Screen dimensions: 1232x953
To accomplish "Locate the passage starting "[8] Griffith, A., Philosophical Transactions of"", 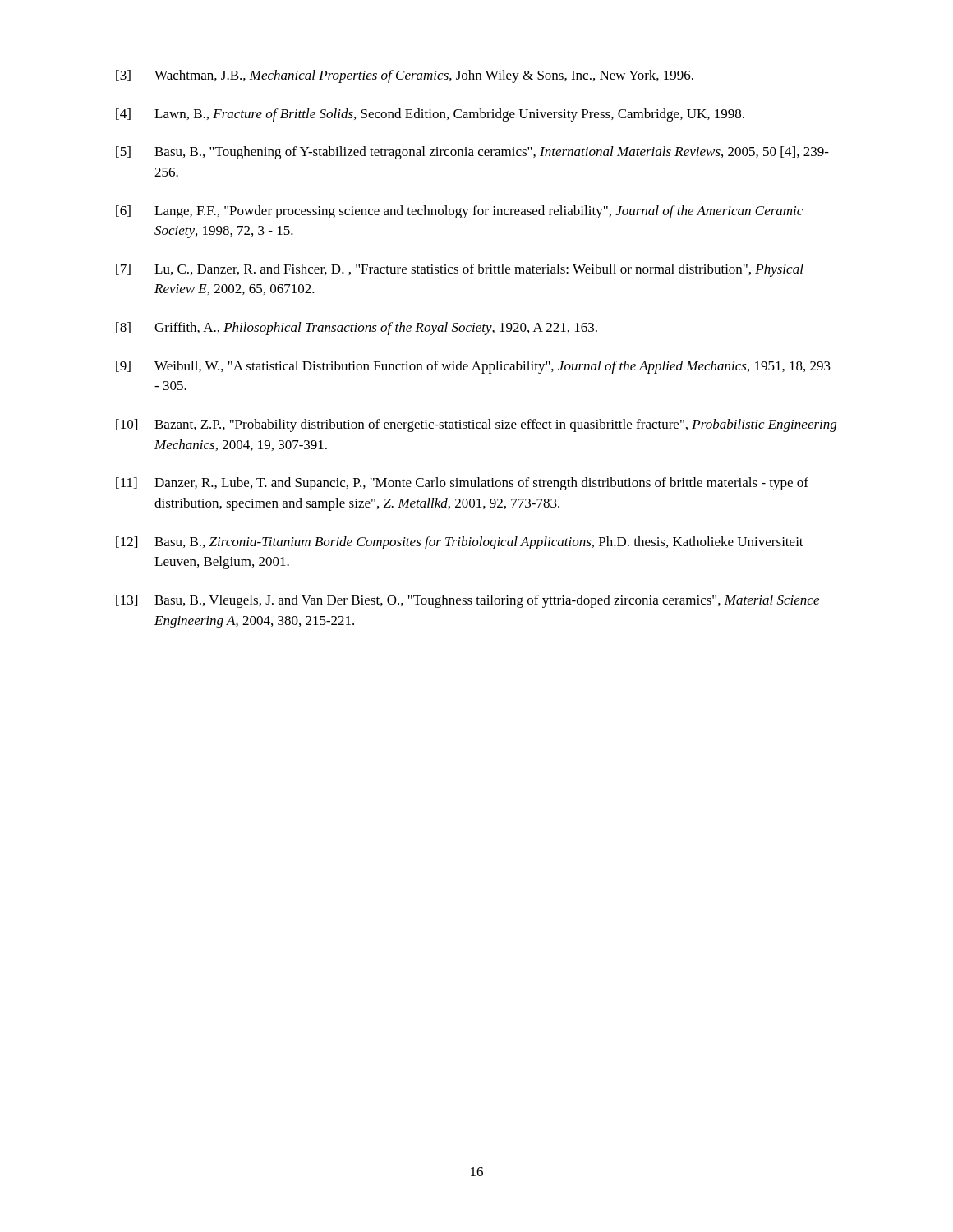I will coord(476,328).
